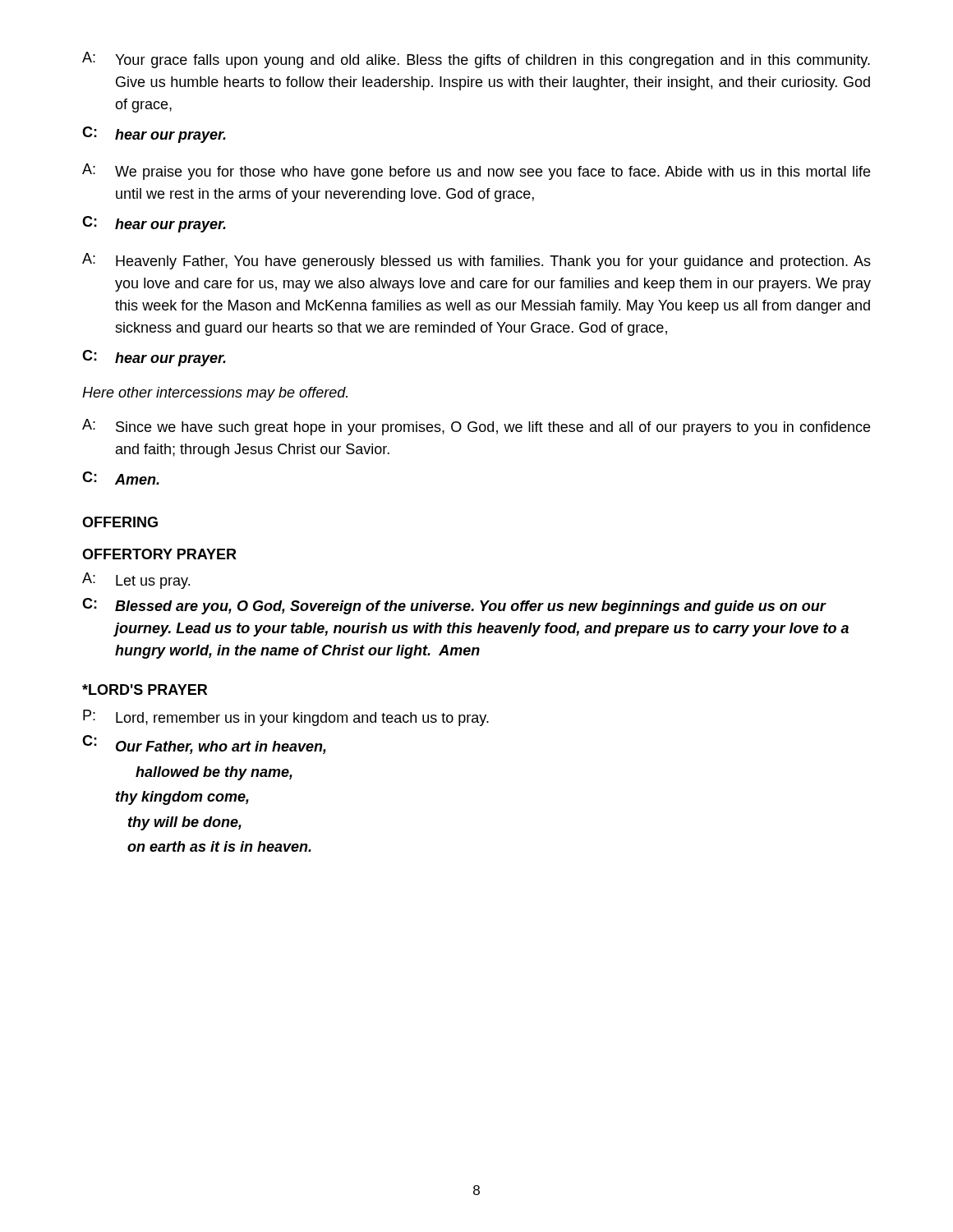Point to the text starting "A: Let us pray."
Image resolution: width=953 pixels, height=1232 pixels.
pos(136,581)
